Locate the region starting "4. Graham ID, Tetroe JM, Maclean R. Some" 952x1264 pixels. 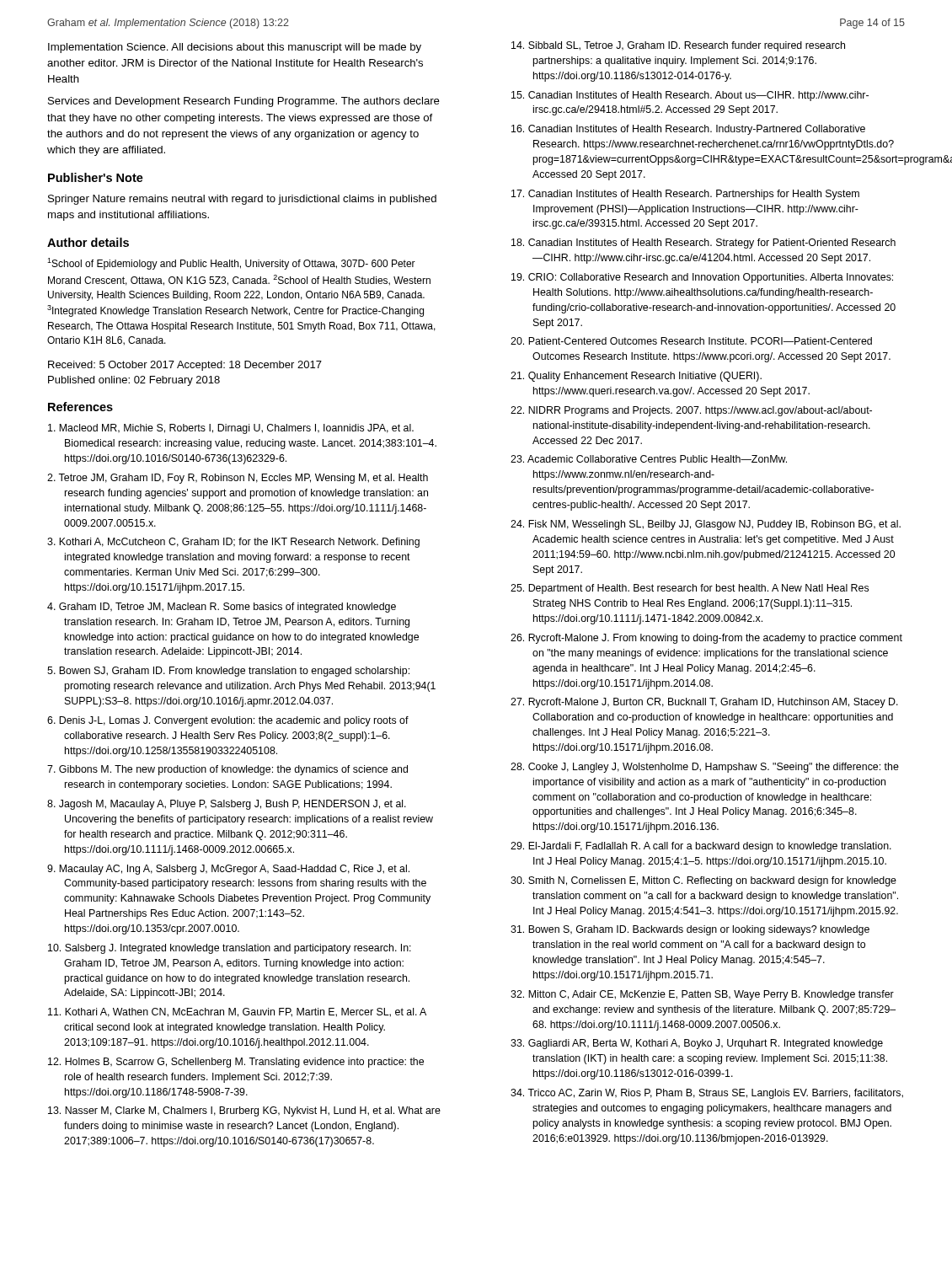coord(233,629)
